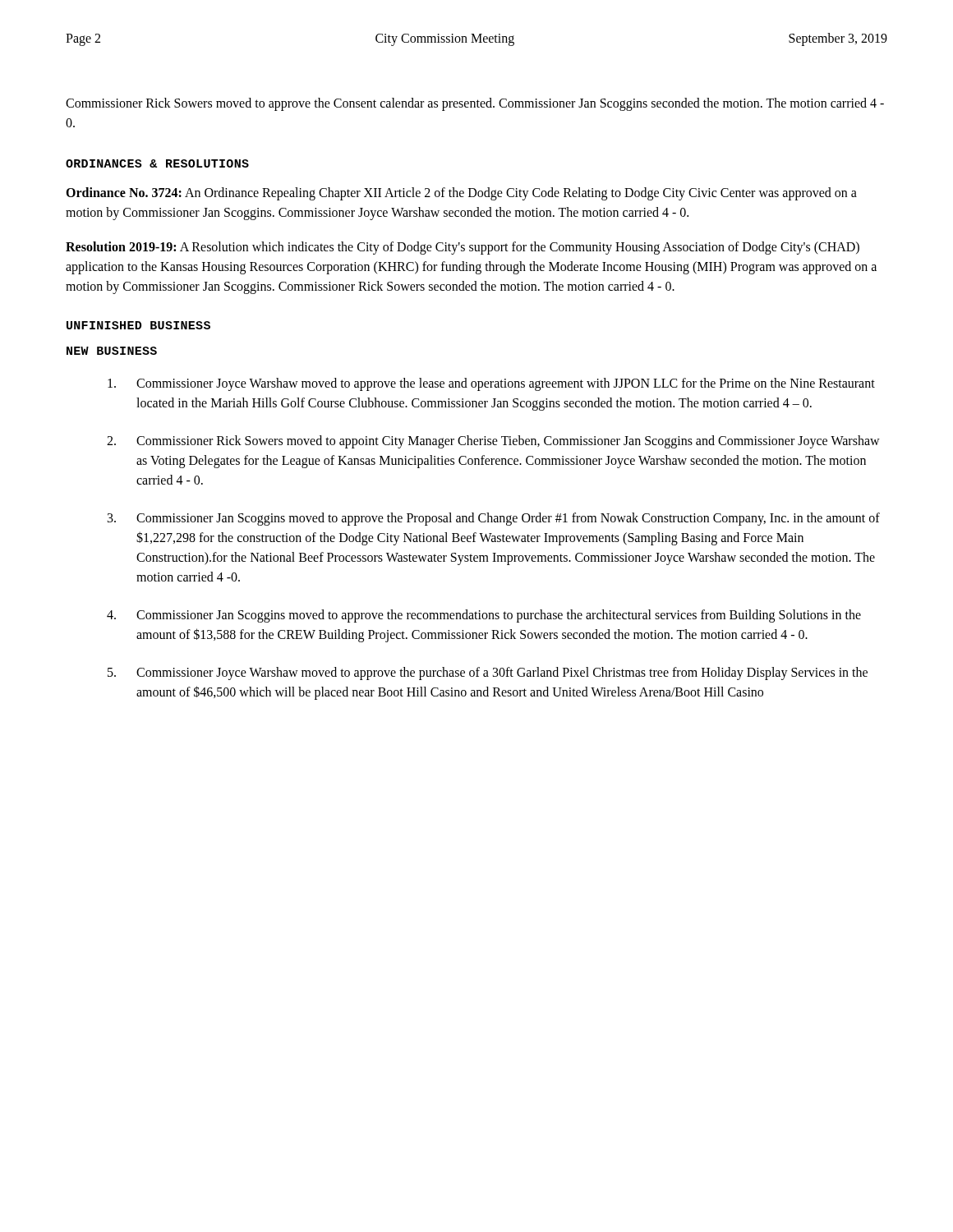The width and height of the screenshot is (953, 1232).
Task: Click the passage that begins "4. Commissioner Jan Scoggins moved to approve"
Action: pyautogui.click(x=497, y=625)
